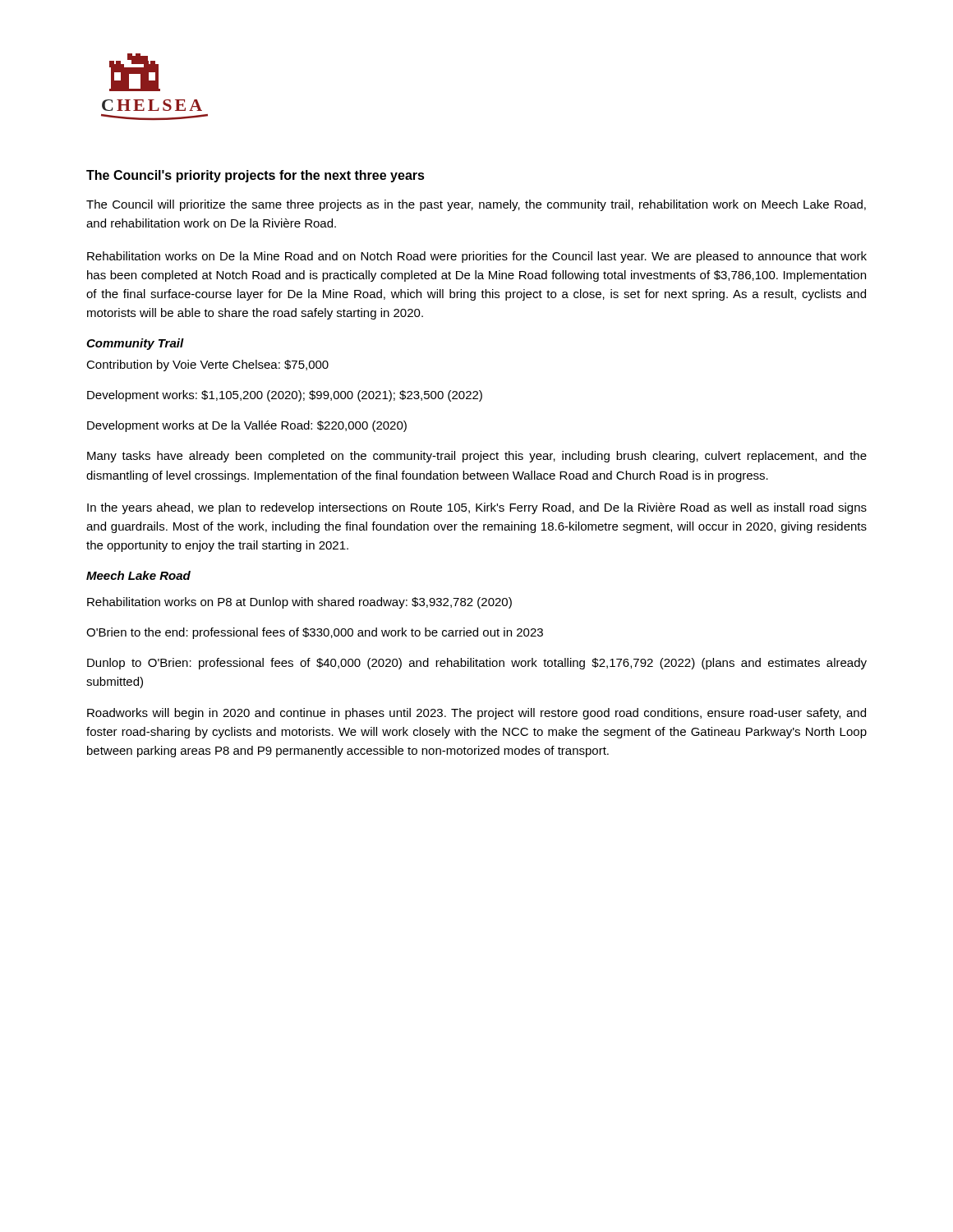This screenshot has height=1232, width=953.
Task: Click on the text block containing "Roadworks will begin"
Action: pos(476,731)
